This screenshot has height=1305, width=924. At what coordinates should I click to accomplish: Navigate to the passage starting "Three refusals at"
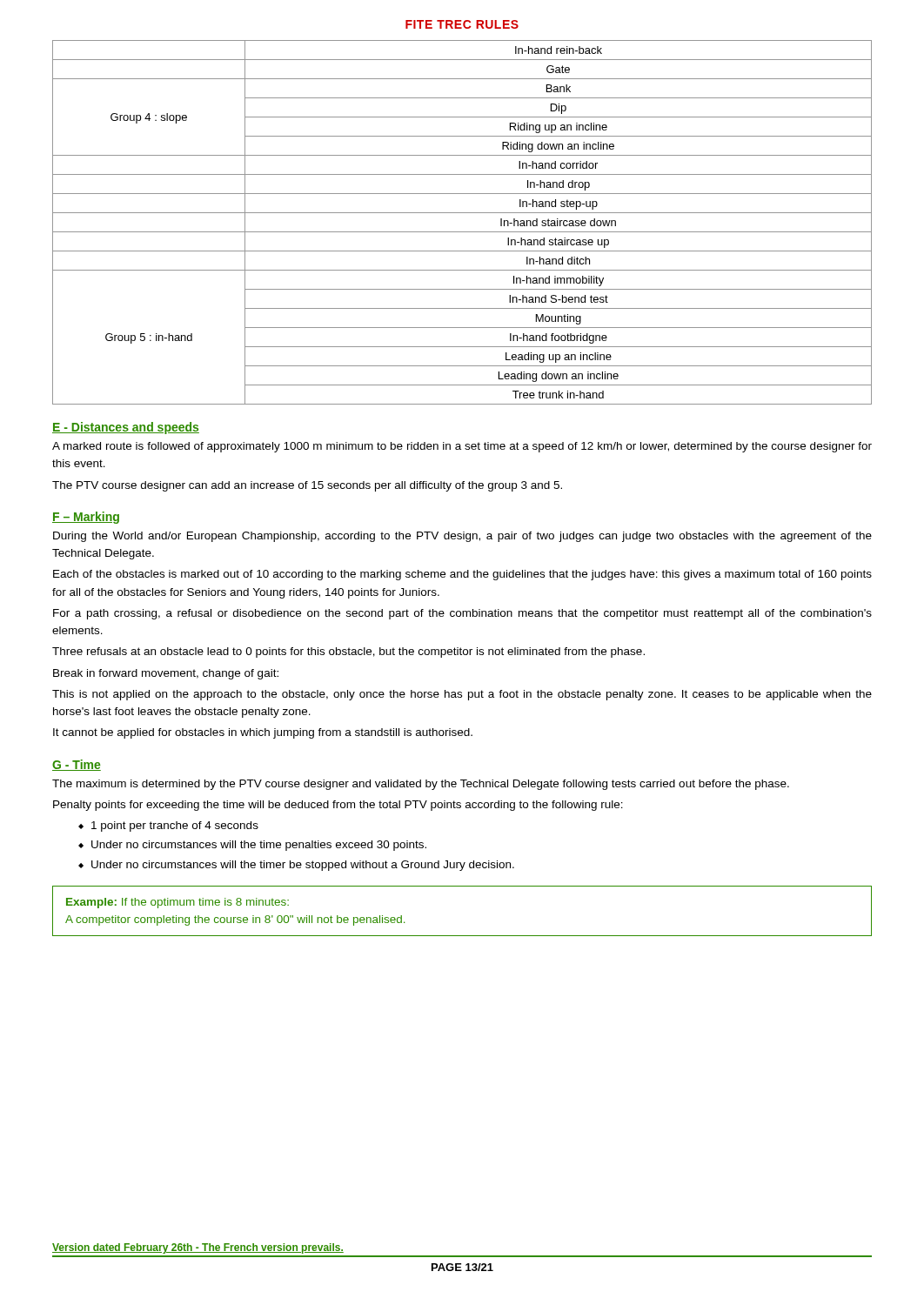[349, 651]
